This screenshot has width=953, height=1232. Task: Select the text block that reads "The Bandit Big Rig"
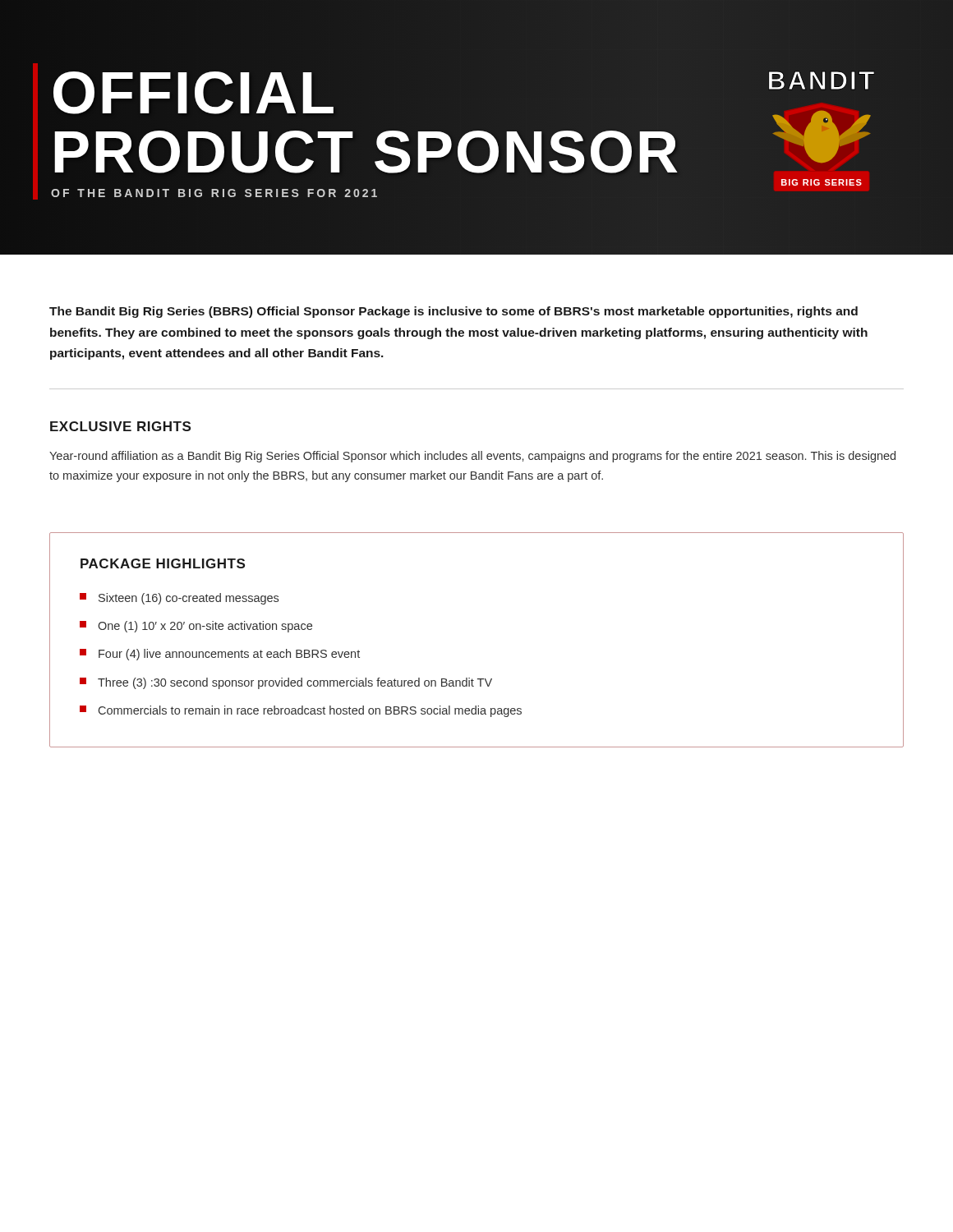pyautogui.click(x=476, y=332)
